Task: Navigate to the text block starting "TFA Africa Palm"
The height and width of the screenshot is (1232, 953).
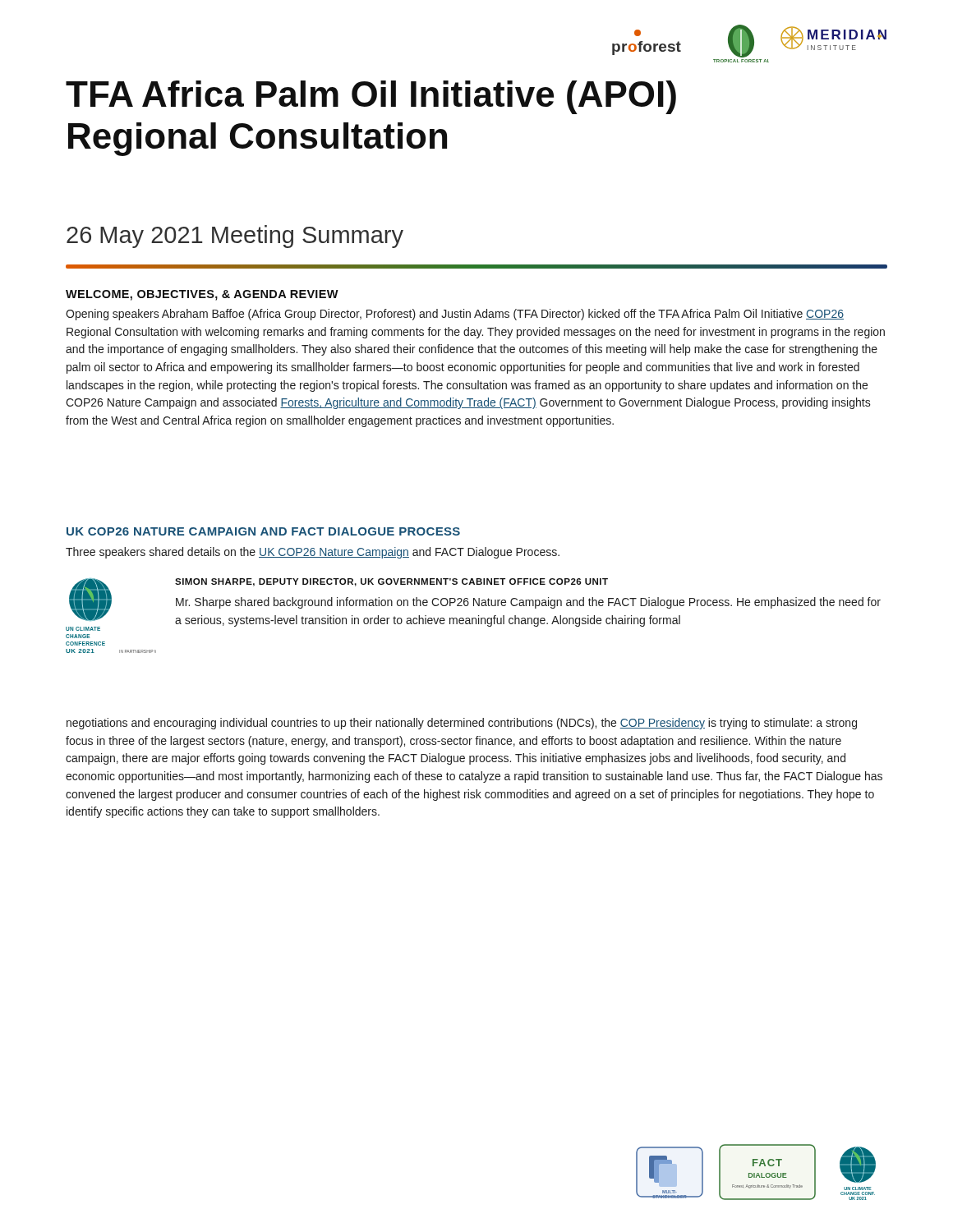Action: (x=476, y=116)
